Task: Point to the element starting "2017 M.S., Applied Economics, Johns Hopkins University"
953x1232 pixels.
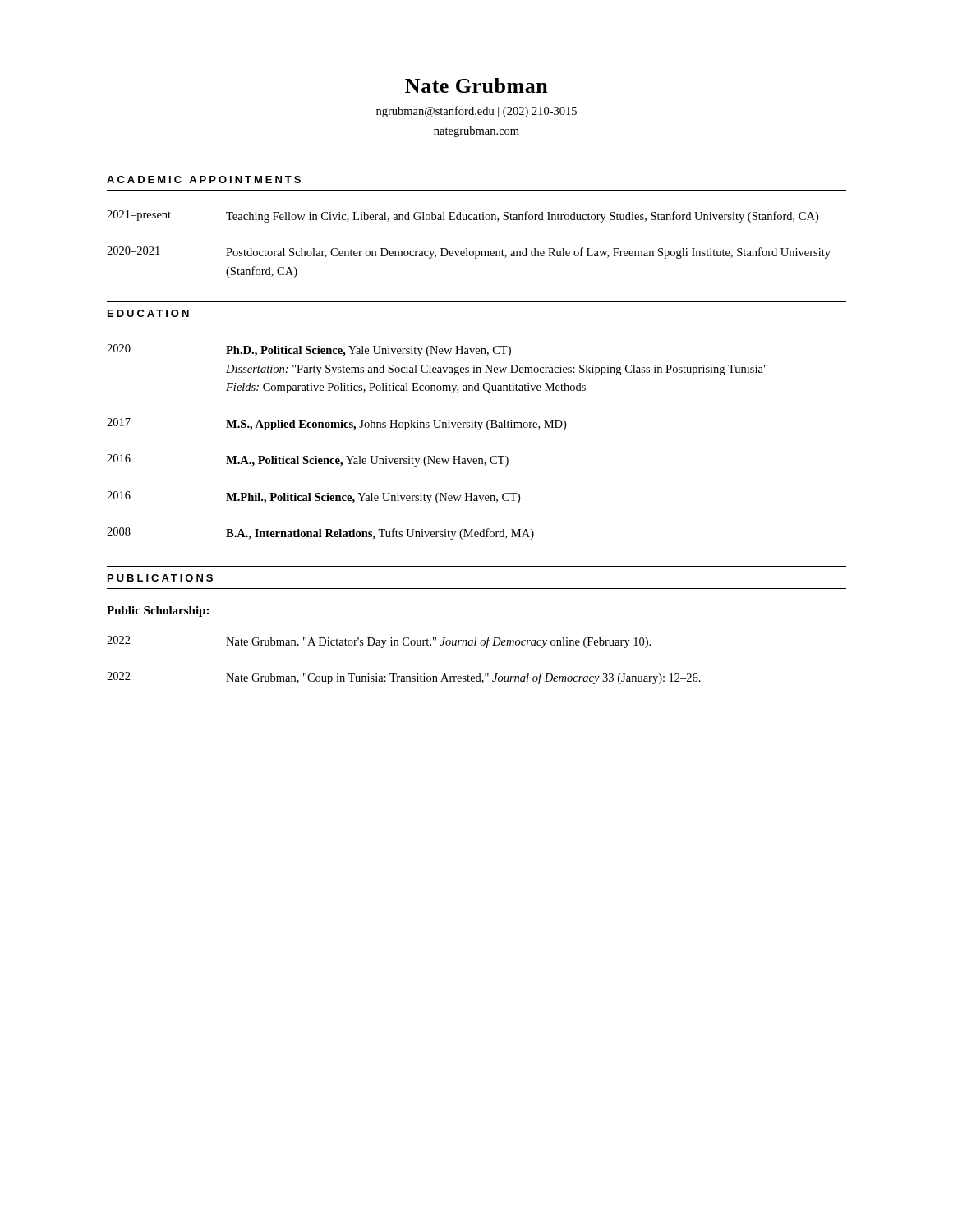Action: coord(476,424)
